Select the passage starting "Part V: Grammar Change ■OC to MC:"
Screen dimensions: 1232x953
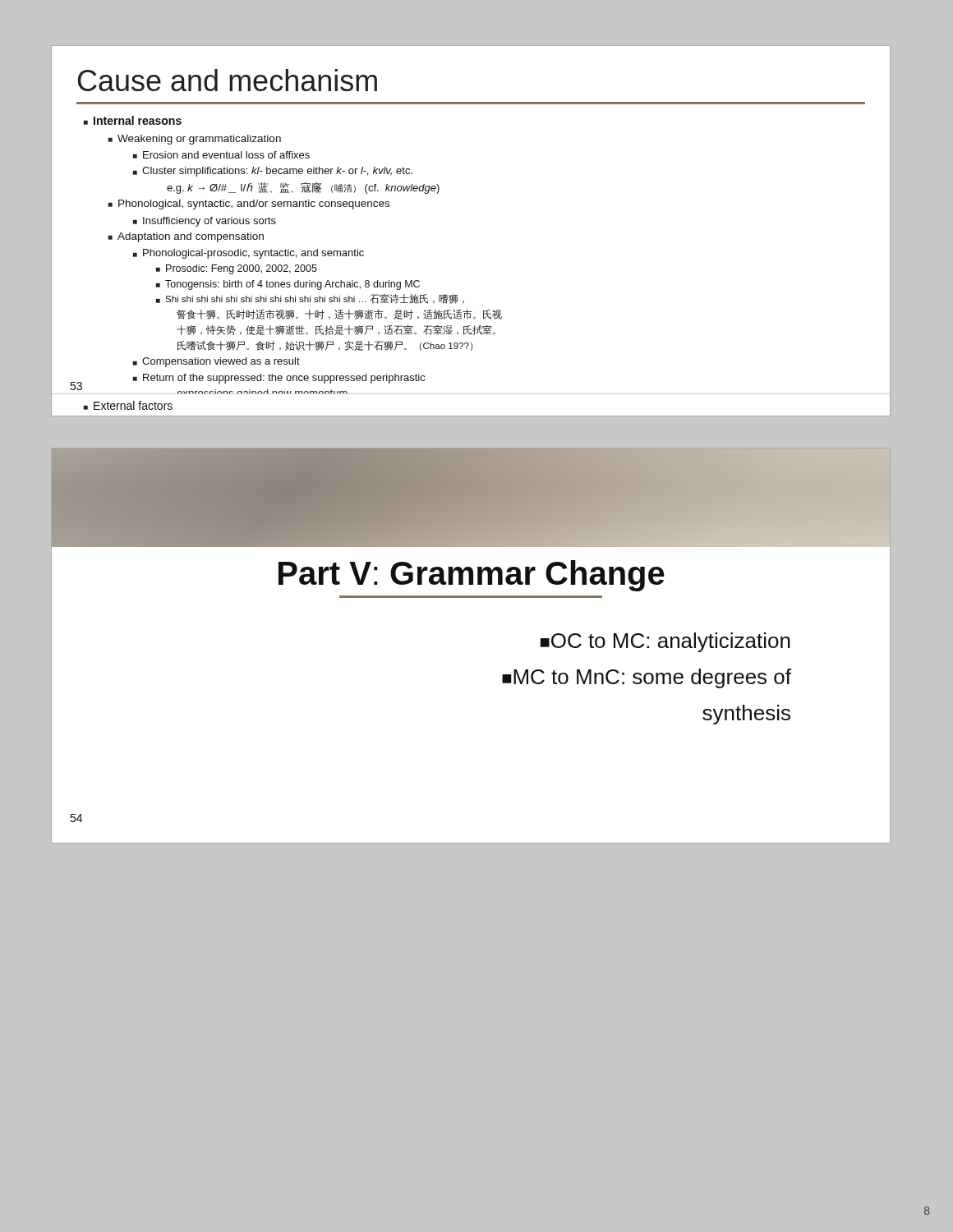[x=471, y=643]
